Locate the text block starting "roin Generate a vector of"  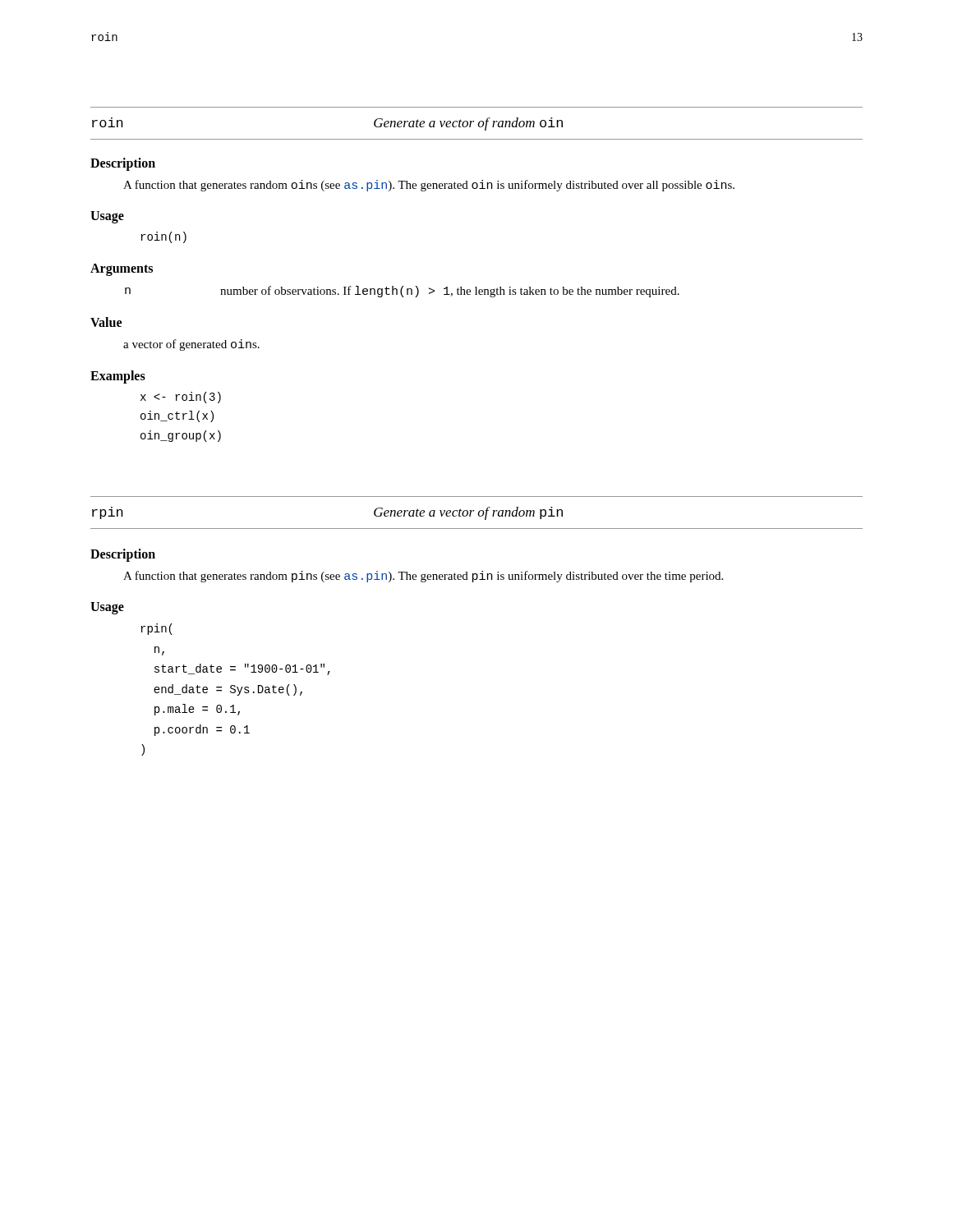452,123
